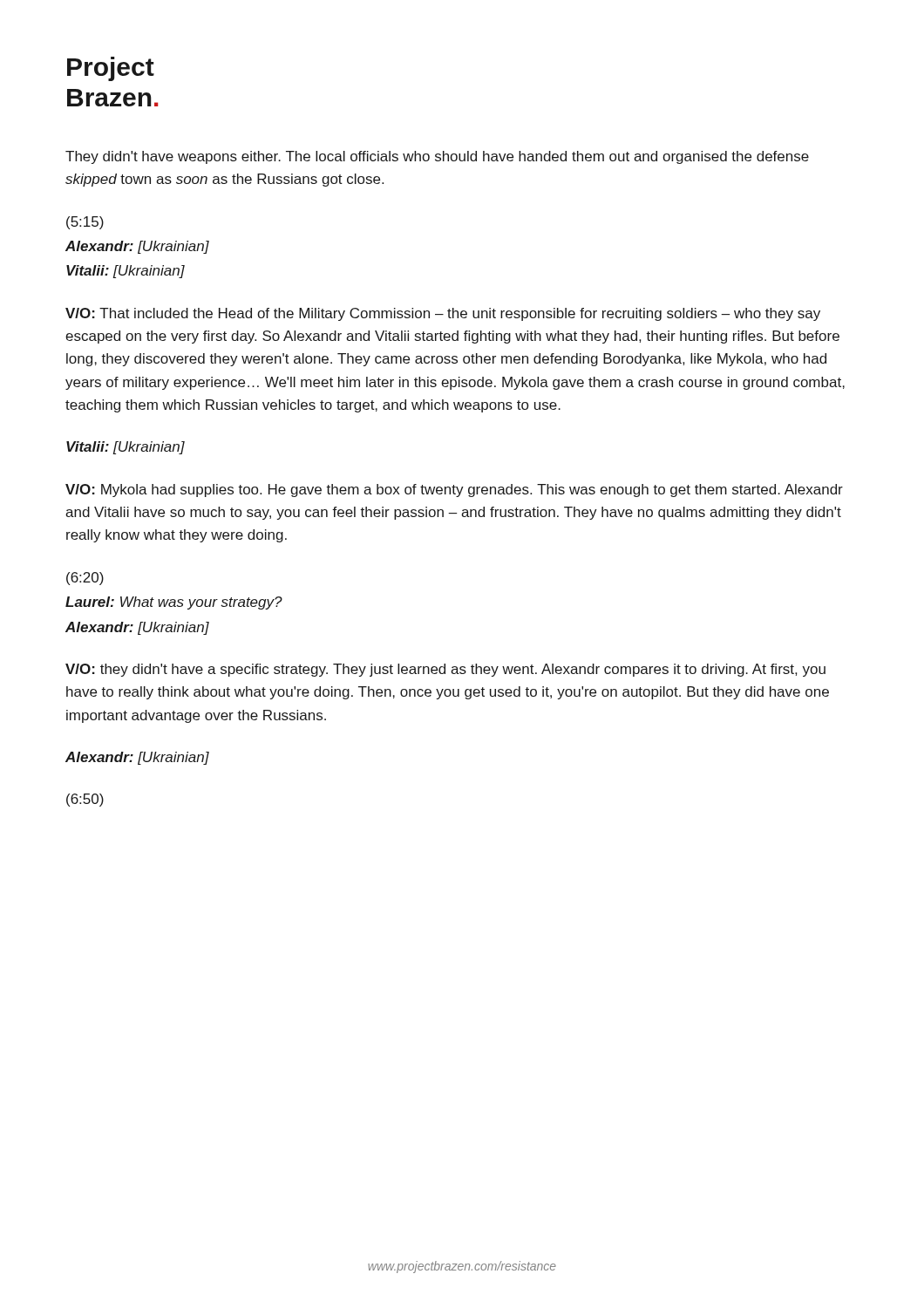Locate the text block that reads "They didn't have"
Screen dimensions: 1308x924
point(437,168)
